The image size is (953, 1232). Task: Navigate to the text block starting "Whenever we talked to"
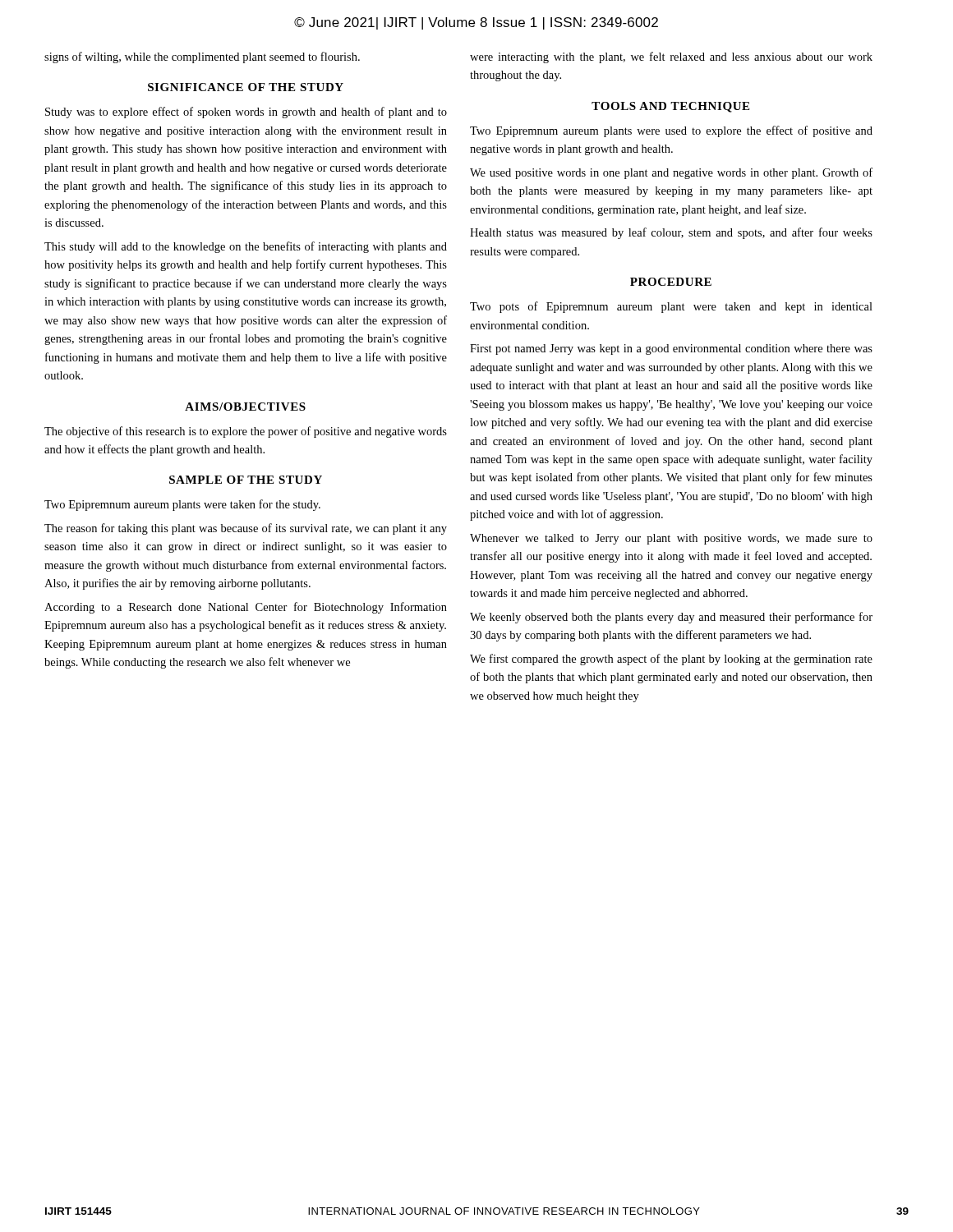pyautogui.click(x=671, y=565)
